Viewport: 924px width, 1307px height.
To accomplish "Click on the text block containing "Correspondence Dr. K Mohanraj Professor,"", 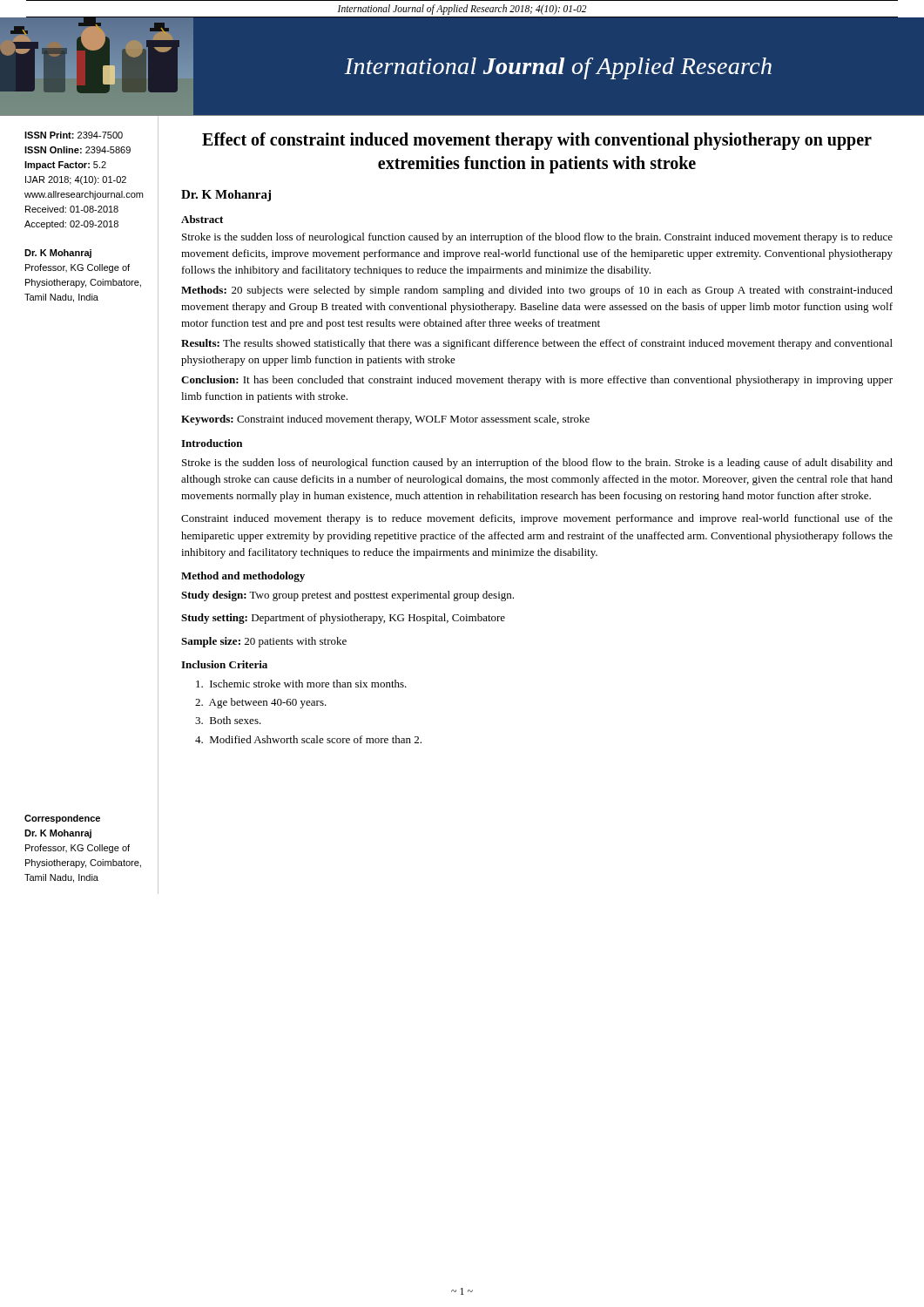I will [x=83, y=847].
